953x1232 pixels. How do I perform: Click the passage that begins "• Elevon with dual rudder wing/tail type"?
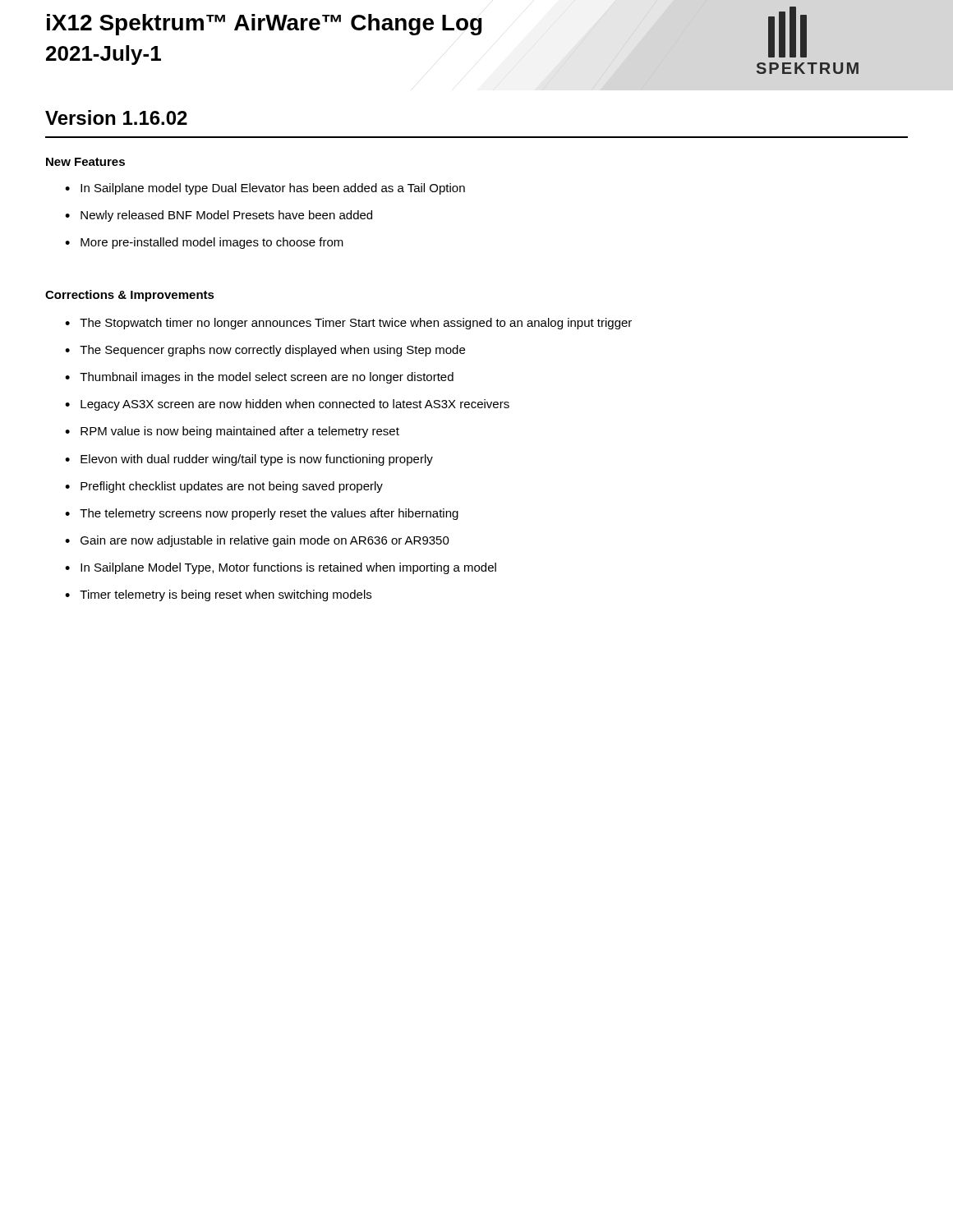(x=249, y=460)
